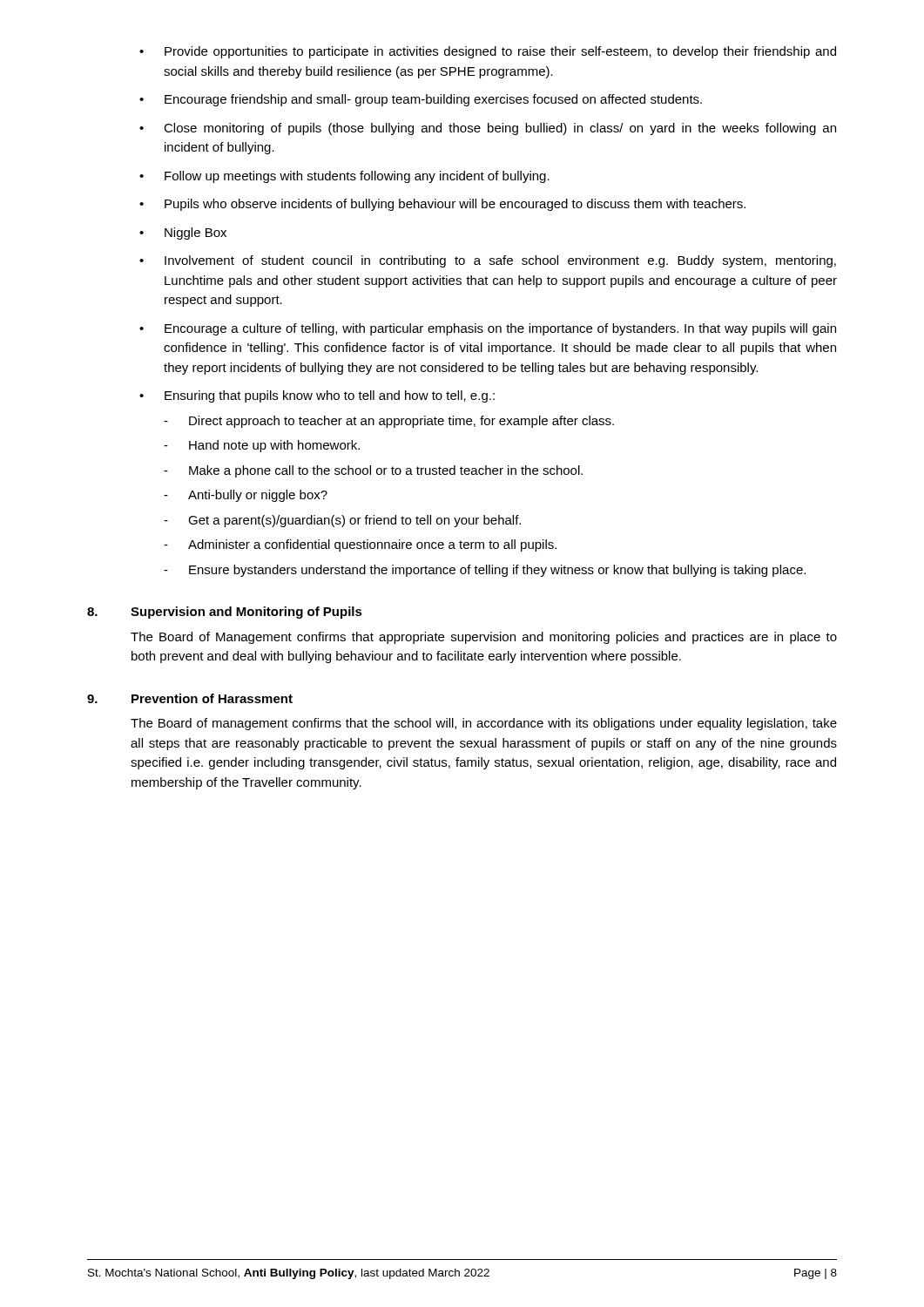Click on the list item containing "Close monitoring of pupils (those bullying"
924x1307 pixels.
pyautogui.click(x=500, y=137)
